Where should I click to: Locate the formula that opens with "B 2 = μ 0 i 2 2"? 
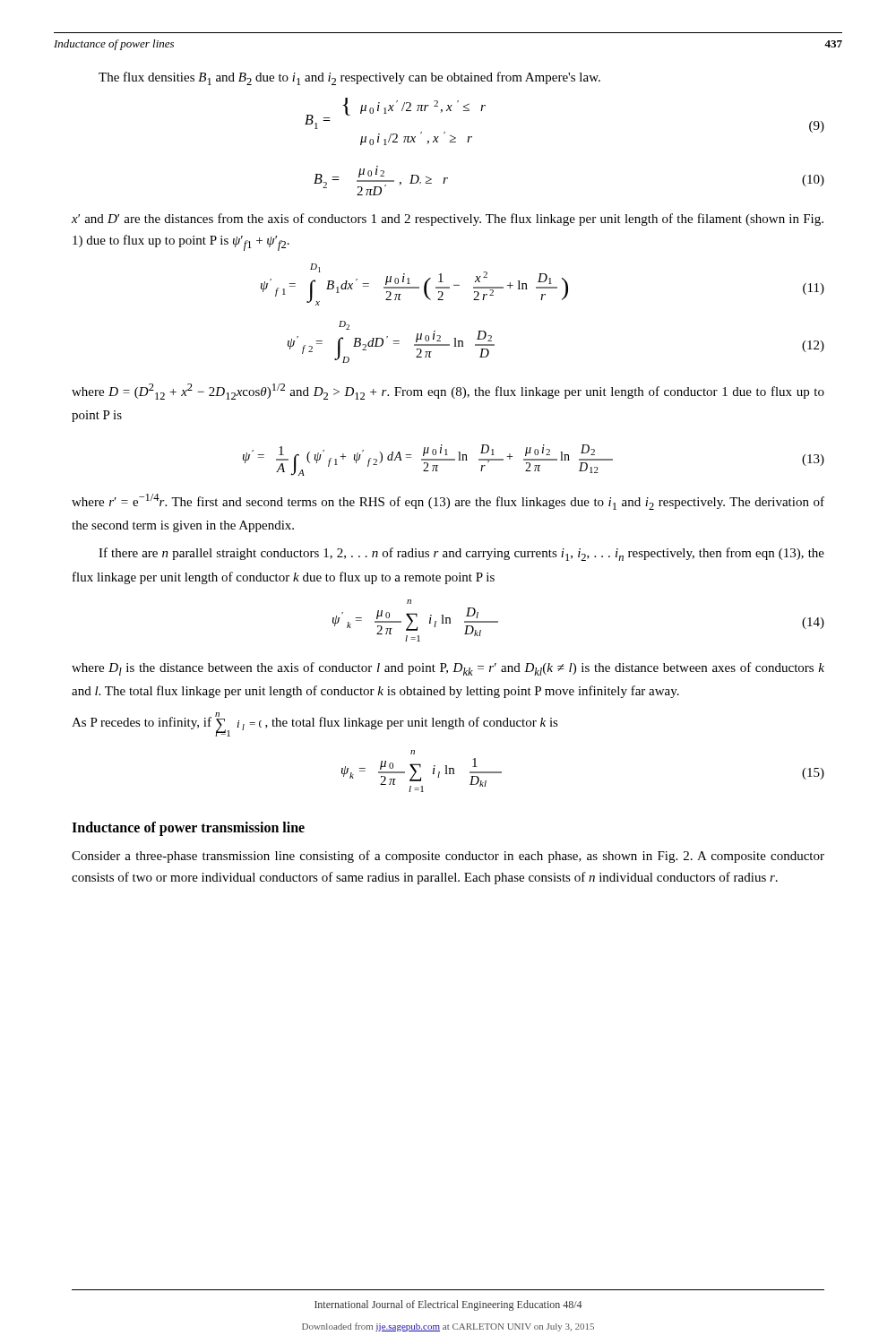(448, 179)
